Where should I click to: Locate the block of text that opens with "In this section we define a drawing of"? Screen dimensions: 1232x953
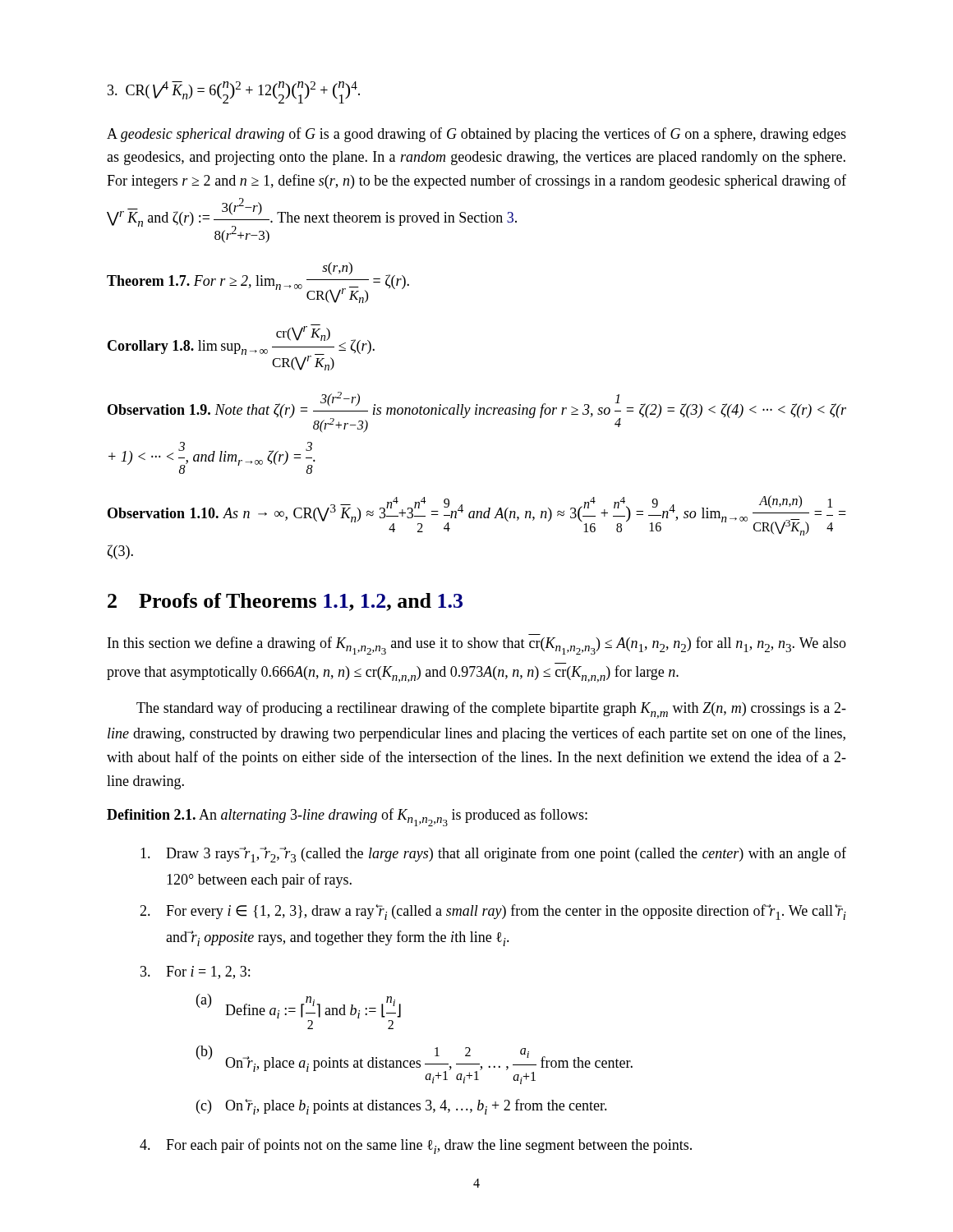pos(476,659)
